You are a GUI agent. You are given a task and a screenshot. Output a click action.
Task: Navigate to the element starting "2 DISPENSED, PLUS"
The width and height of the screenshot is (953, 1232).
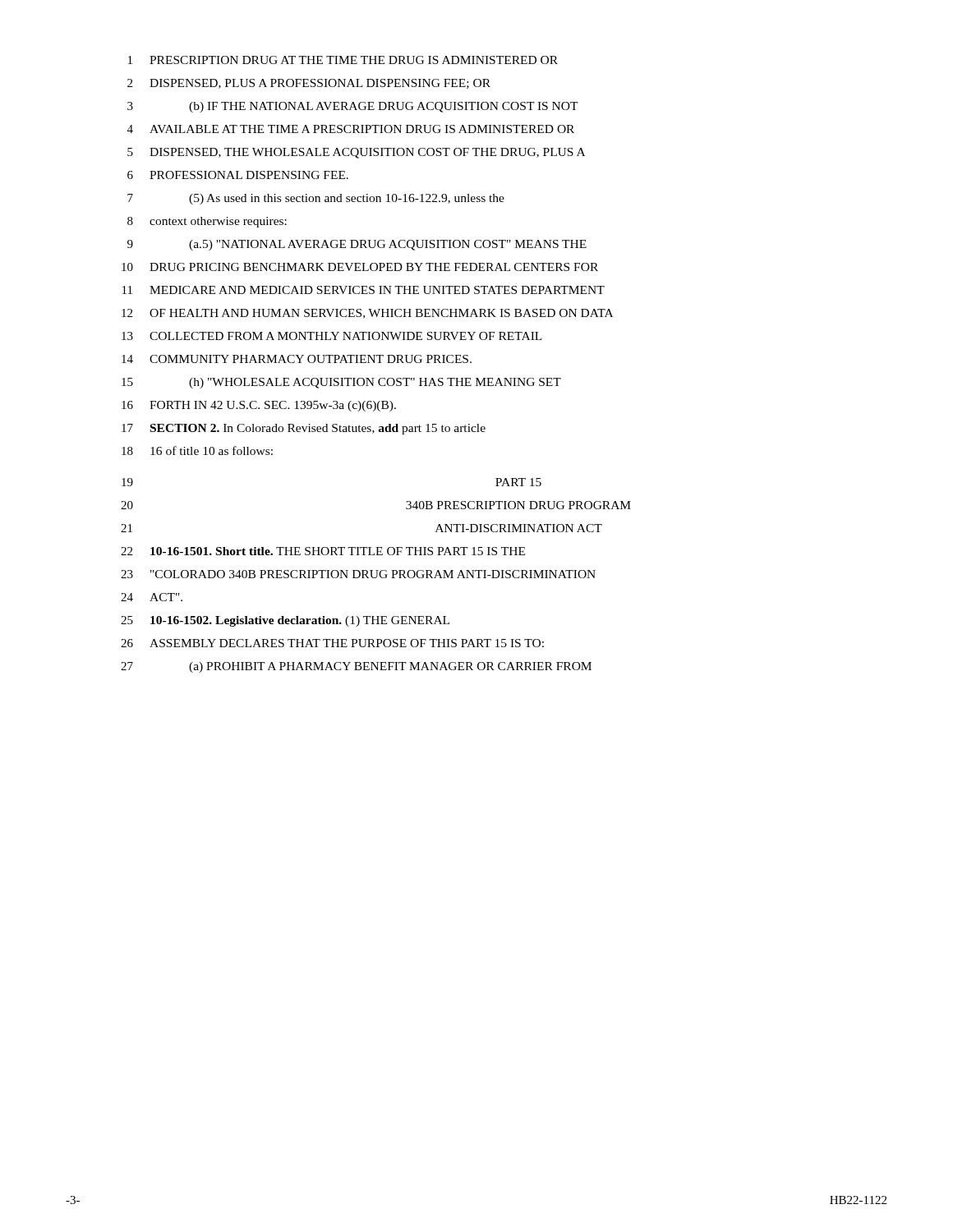coord(493,83)
